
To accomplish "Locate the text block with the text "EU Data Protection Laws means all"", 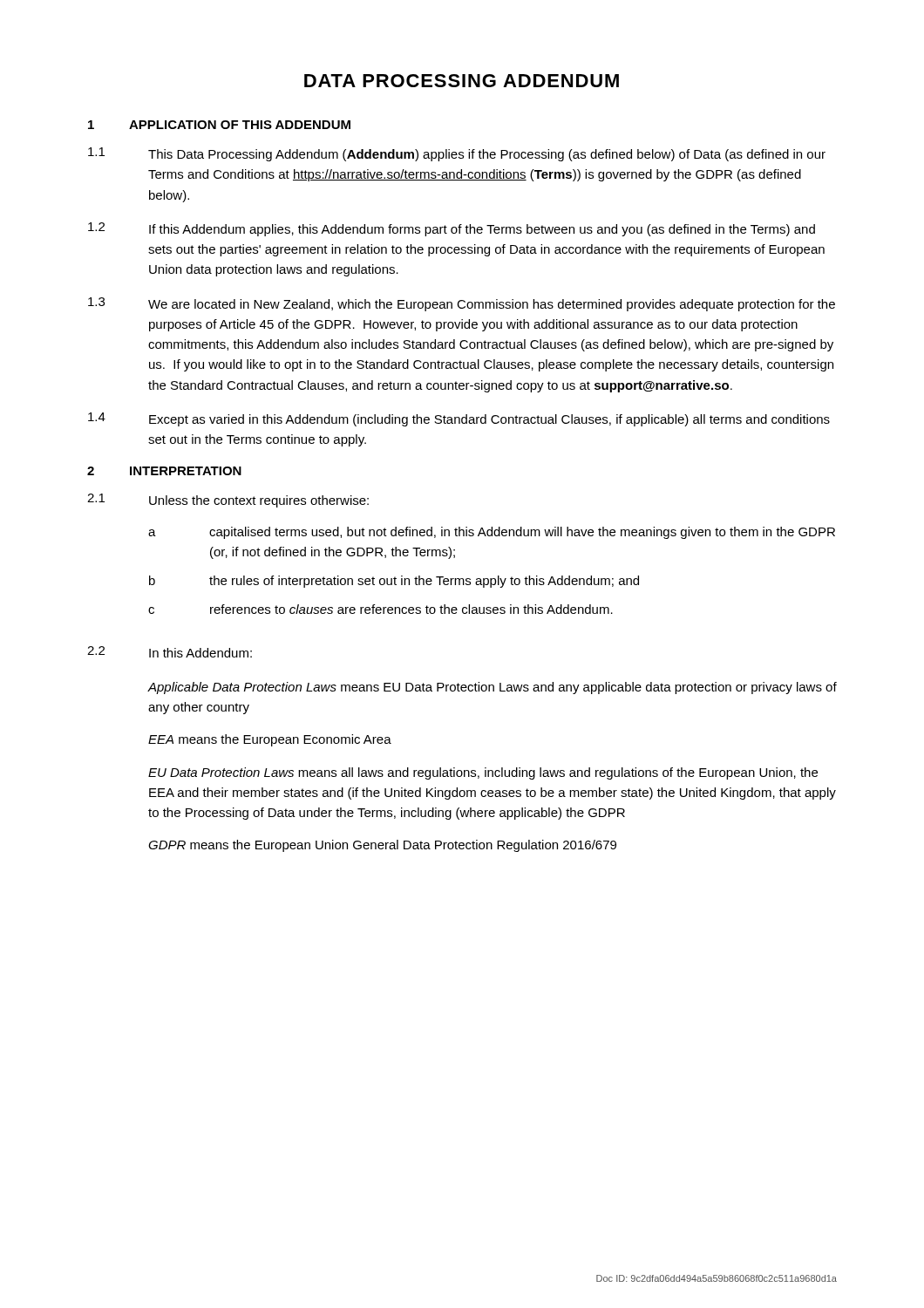I will point(492,792).
